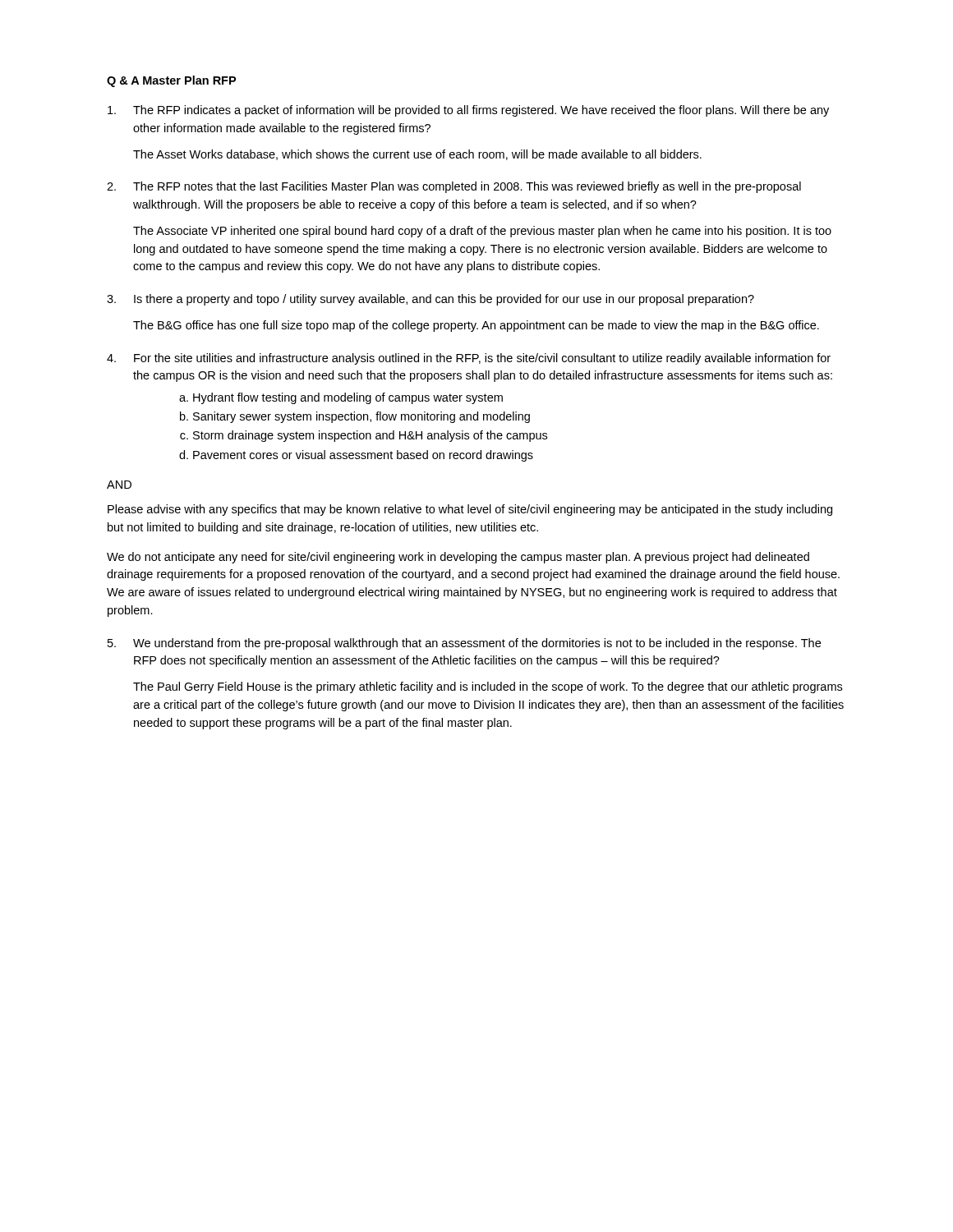Select the block starting "We do not anticipate any need"

pyautogui.click(x=474, y=583)
